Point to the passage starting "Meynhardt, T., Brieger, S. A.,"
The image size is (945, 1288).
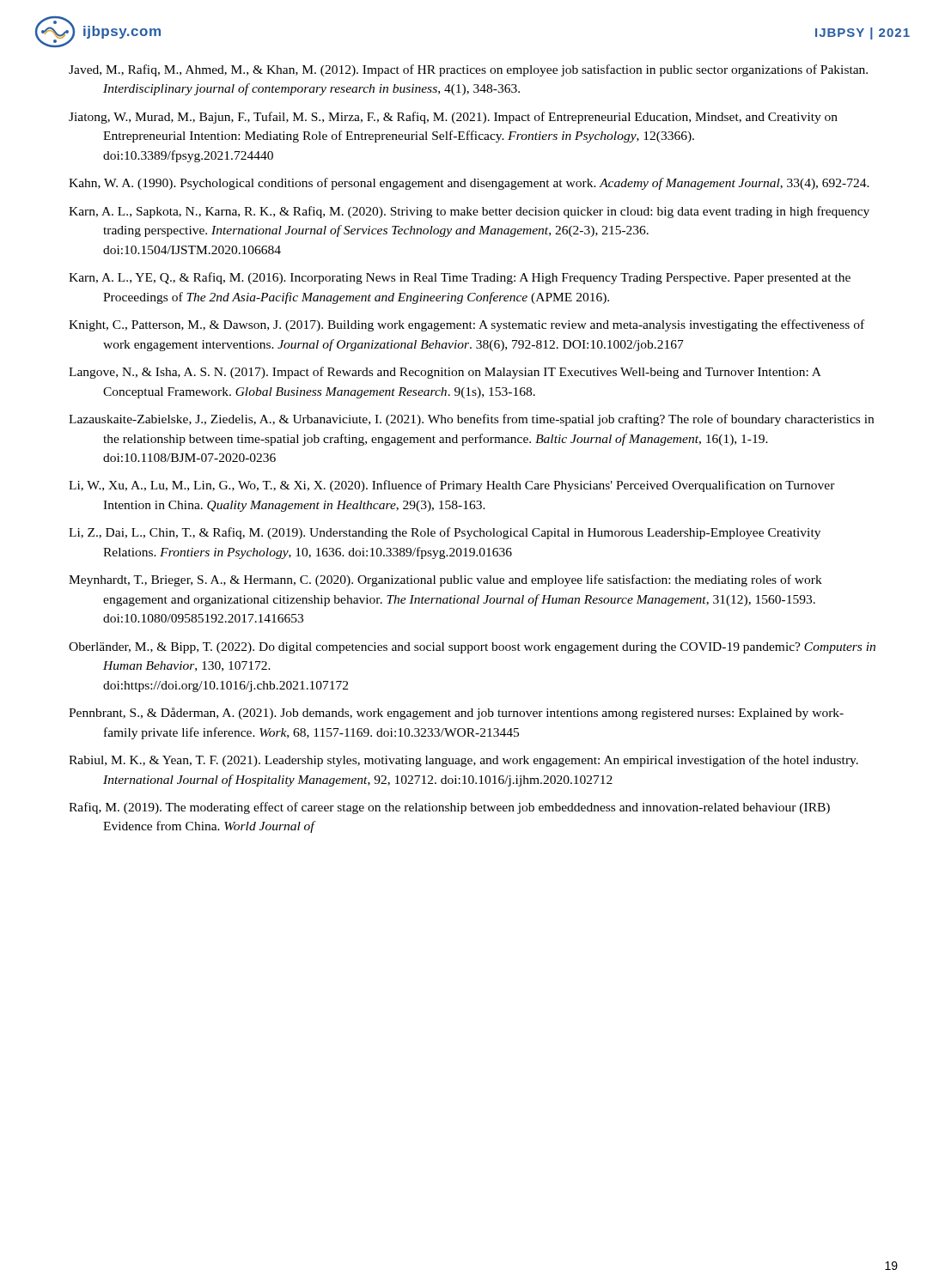coord(445,599)
